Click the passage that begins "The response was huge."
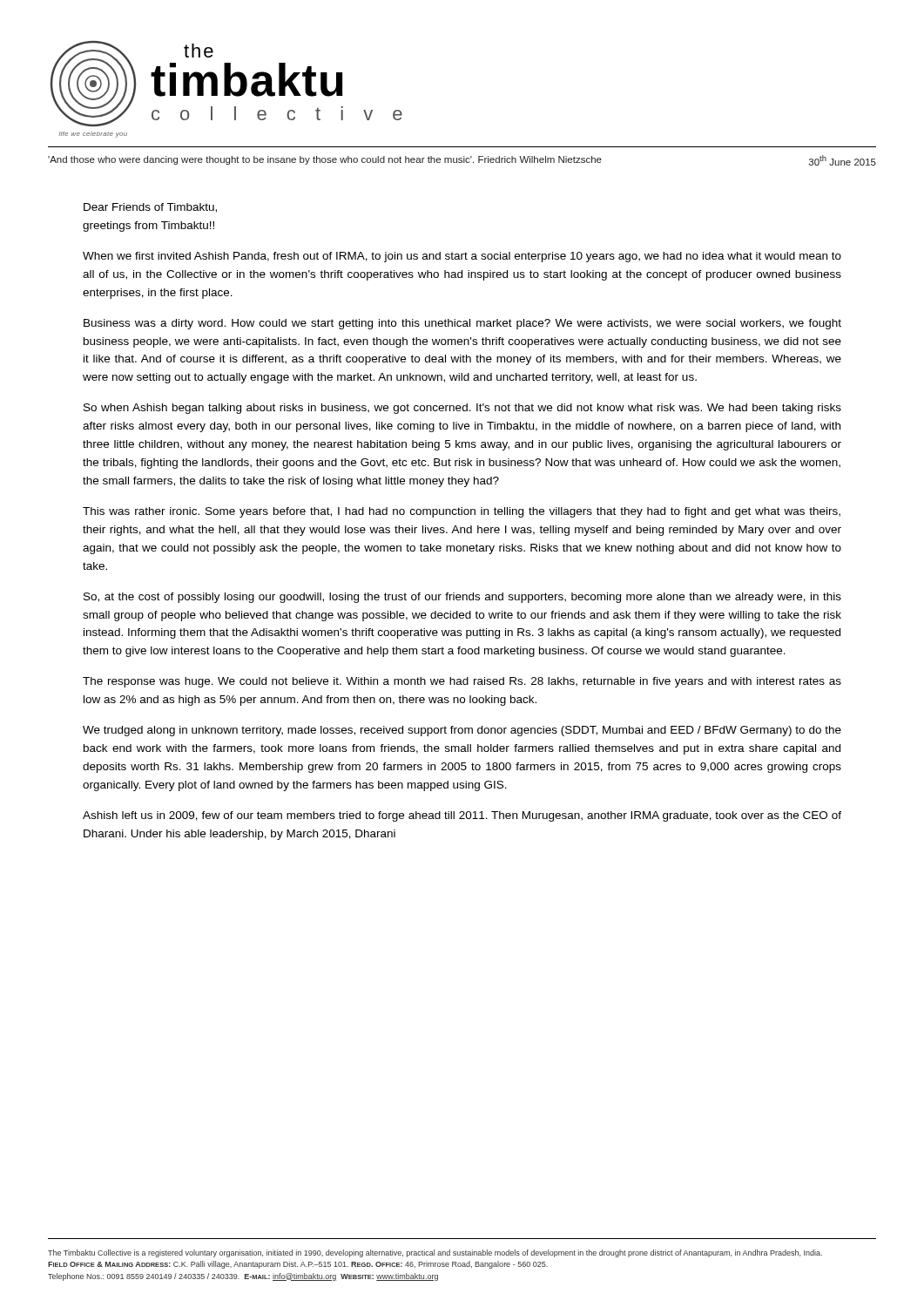The height and width of the screenshot is (1307, 924). (462, 690)
